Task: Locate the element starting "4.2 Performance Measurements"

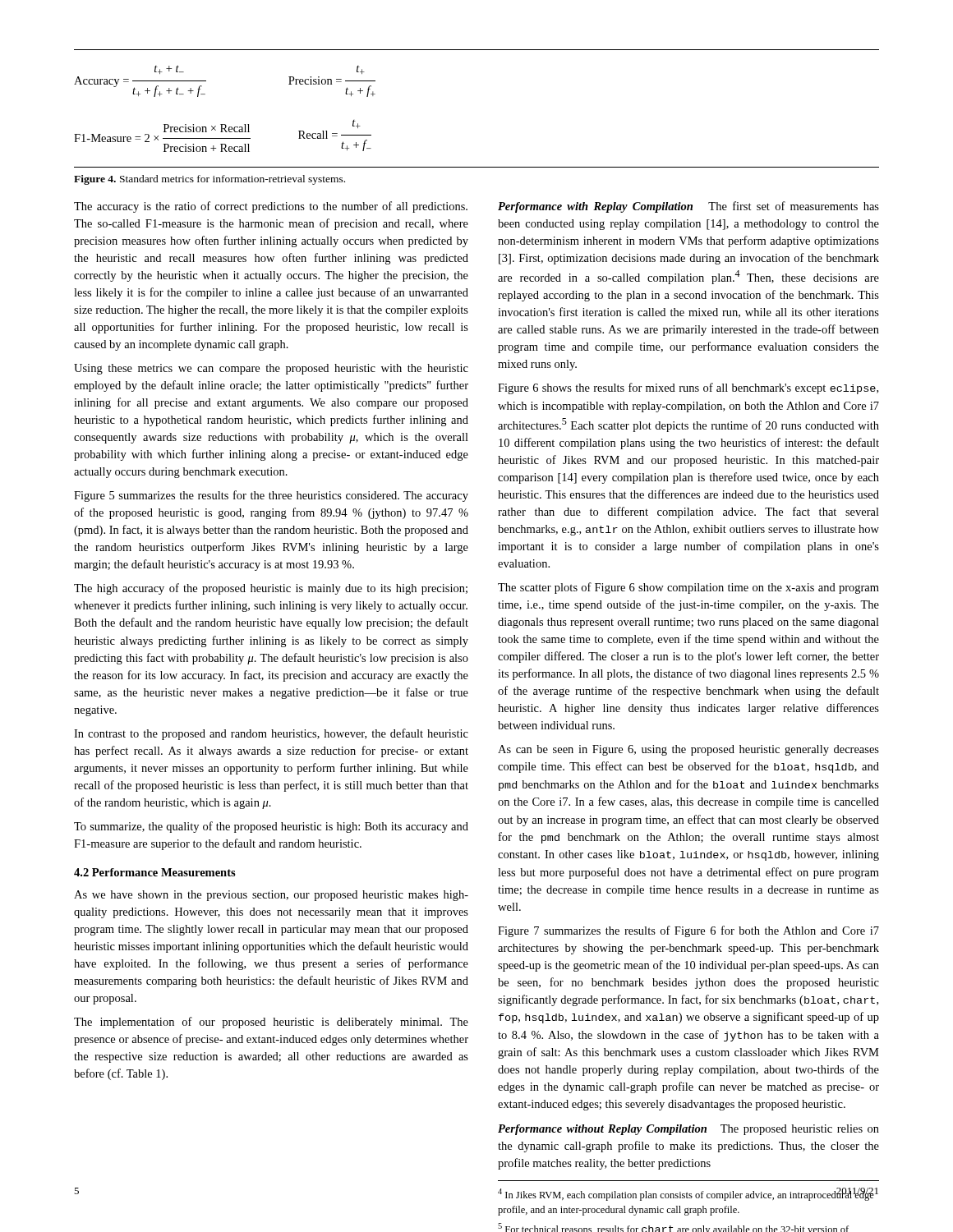Action: 155,872
